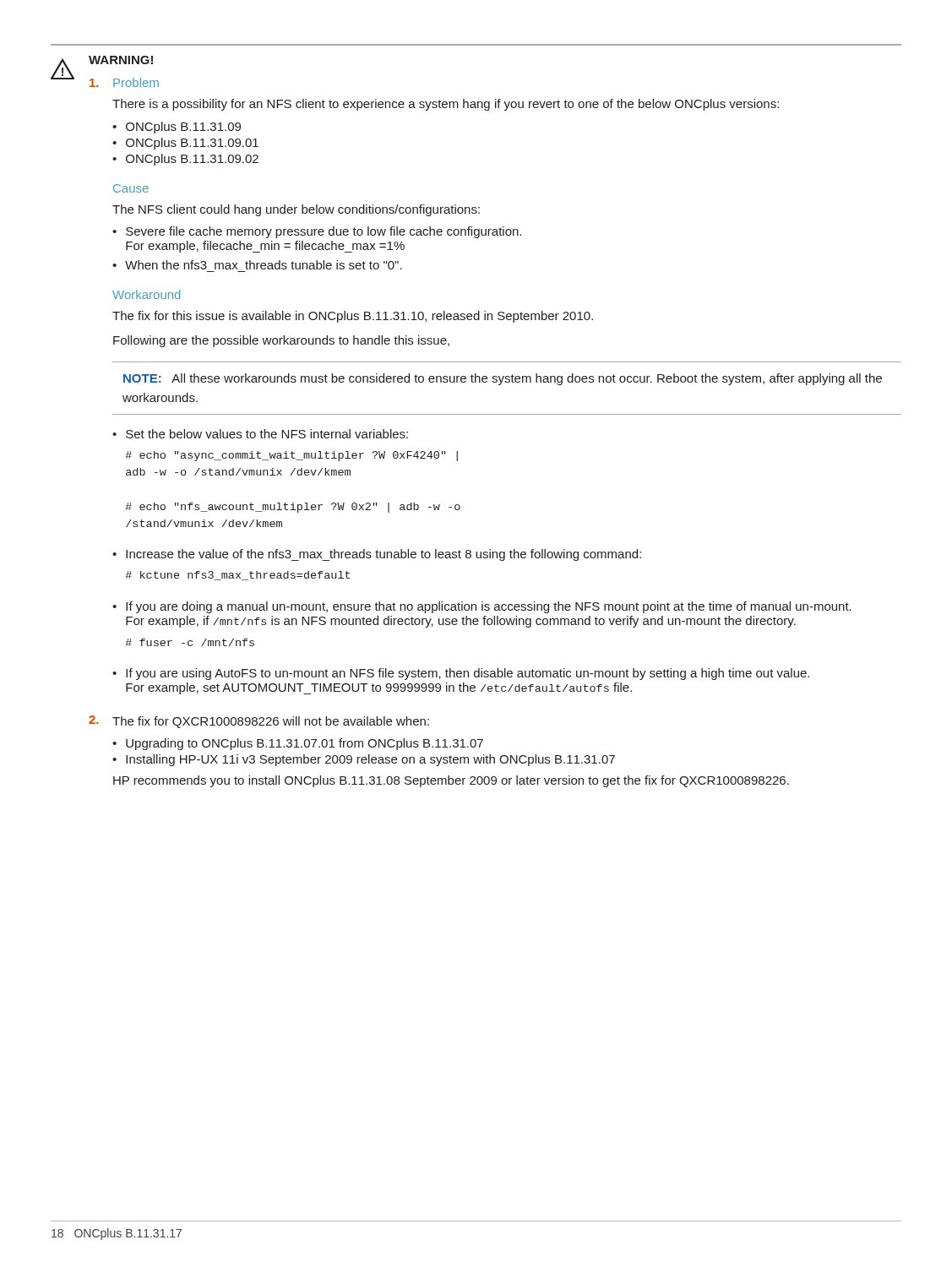952x1267 pixels.
Task: Click on the passage starting "•Installing HP-UX 11i v3 September 2009 release on"
Action: (364, 759)
